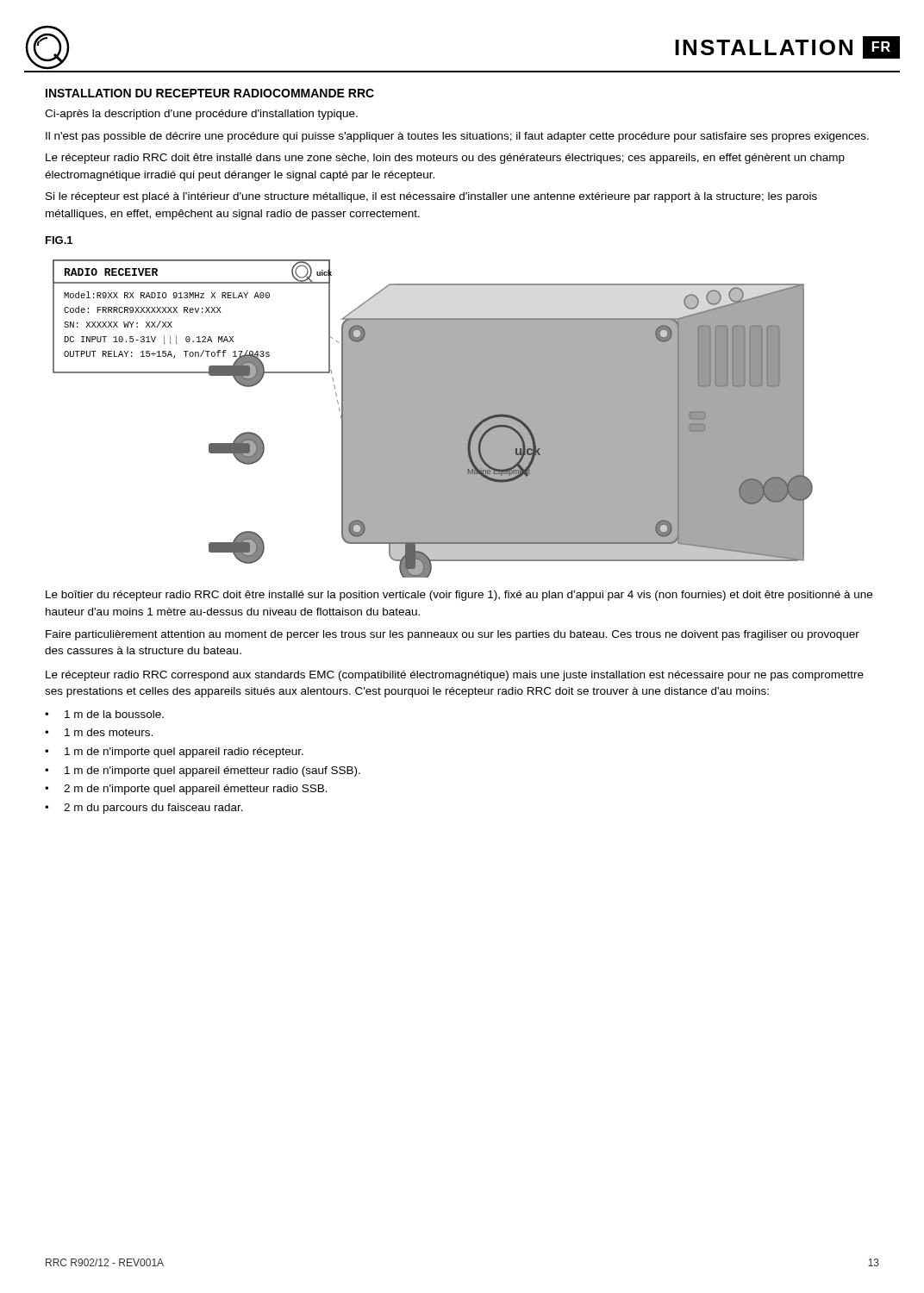Locate the block of text that opens with "•1 m de la"
924x1293 pixels.
pyautogui.click(x=105, y=714)
